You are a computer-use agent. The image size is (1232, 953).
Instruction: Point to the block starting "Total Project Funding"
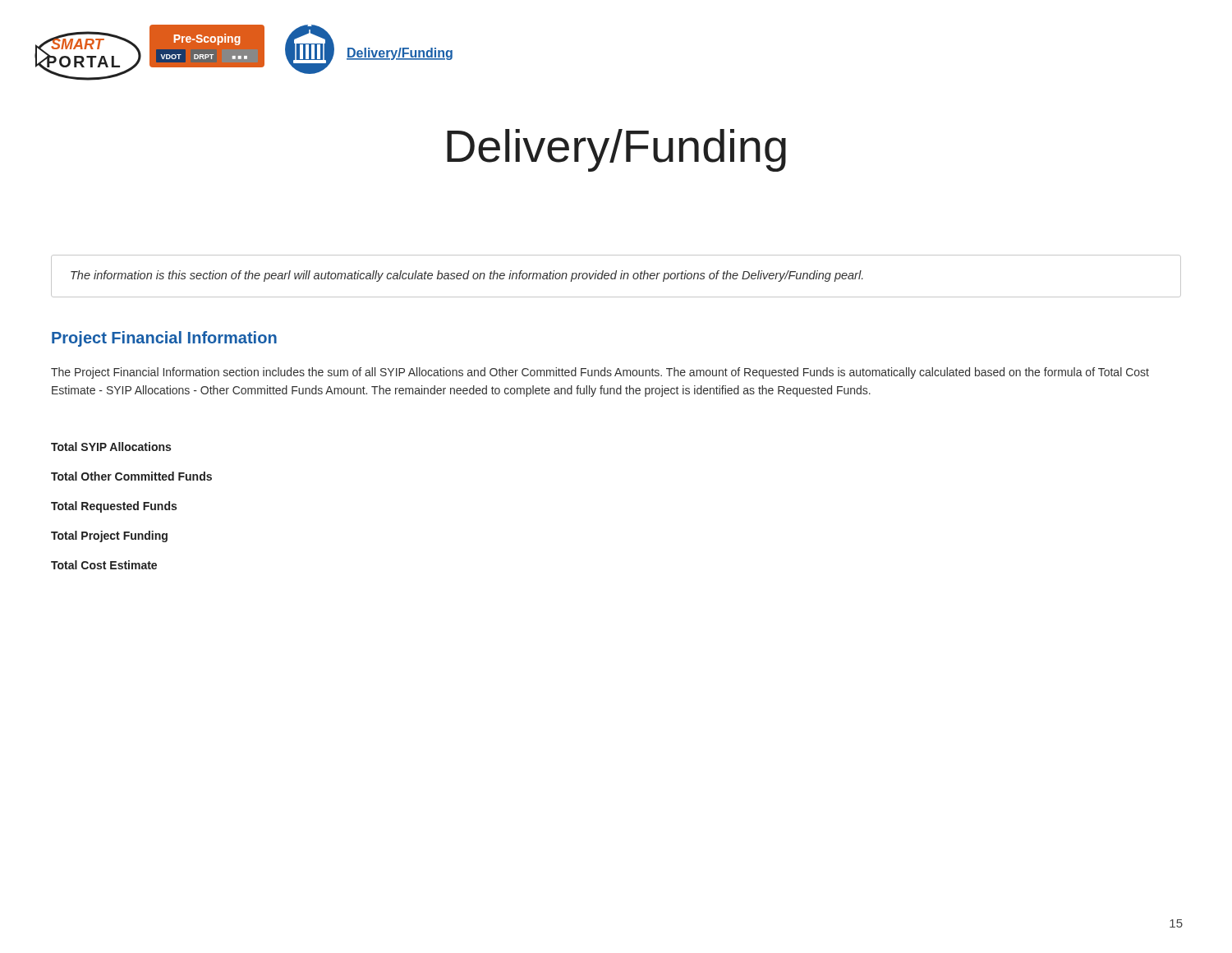point(110,536)
